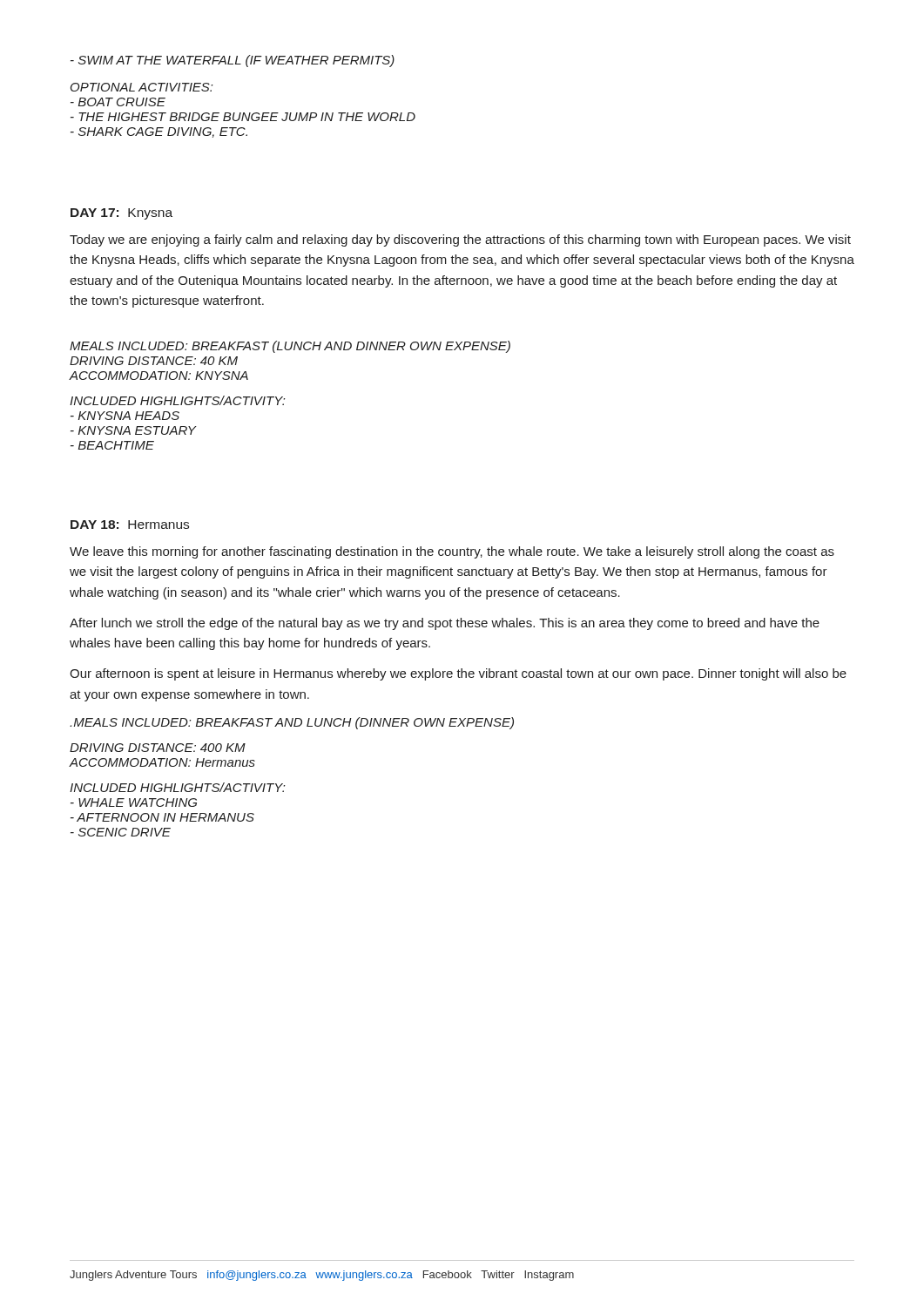Screen dimensions: 1307x924
Task: Locate the block of text that opens with "OPTIONAL ACTIVITIES: - BOAT CRUISE -"
Action: 243,109
